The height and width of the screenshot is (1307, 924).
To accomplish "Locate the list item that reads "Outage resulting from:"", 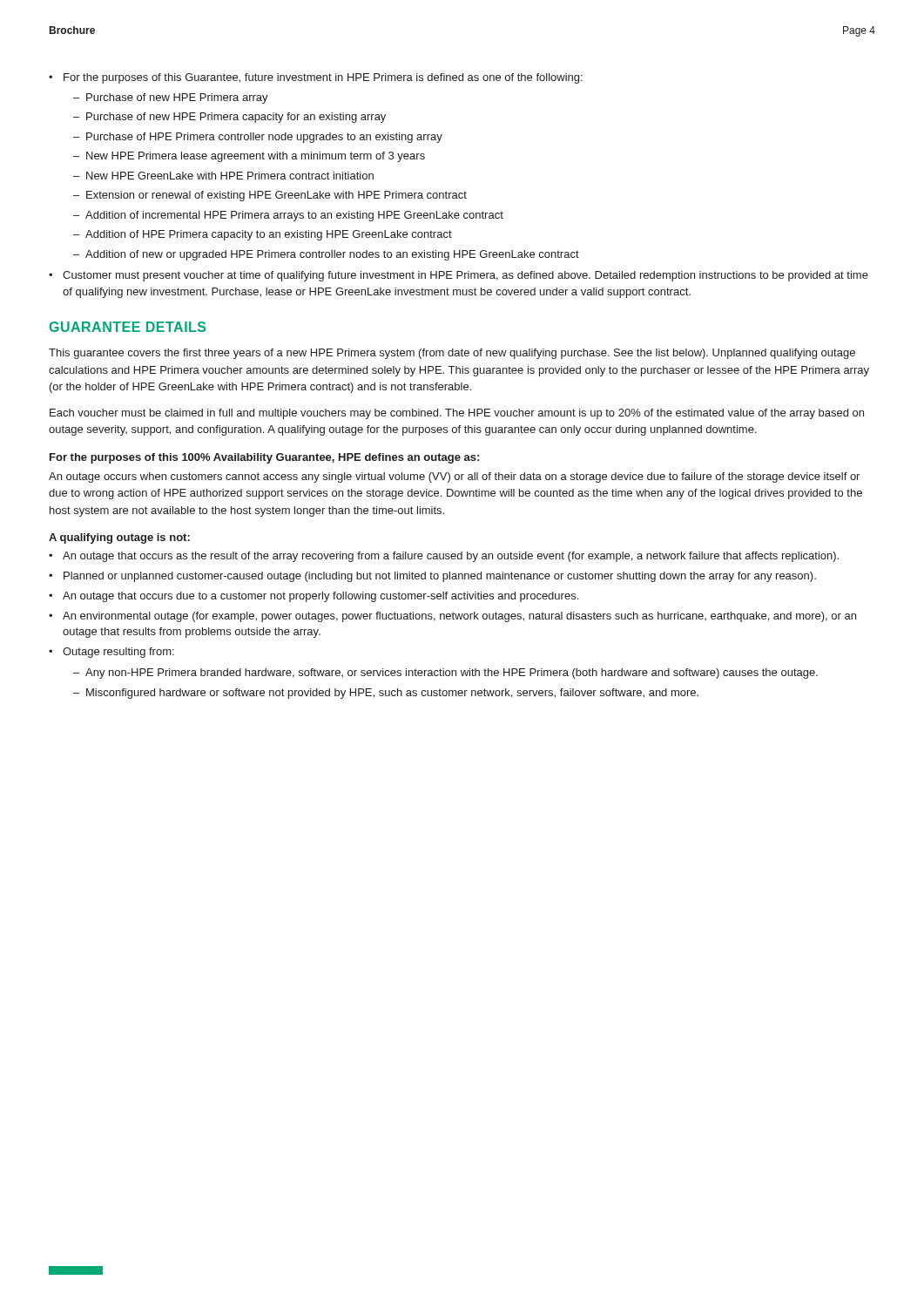I will 119,652.
